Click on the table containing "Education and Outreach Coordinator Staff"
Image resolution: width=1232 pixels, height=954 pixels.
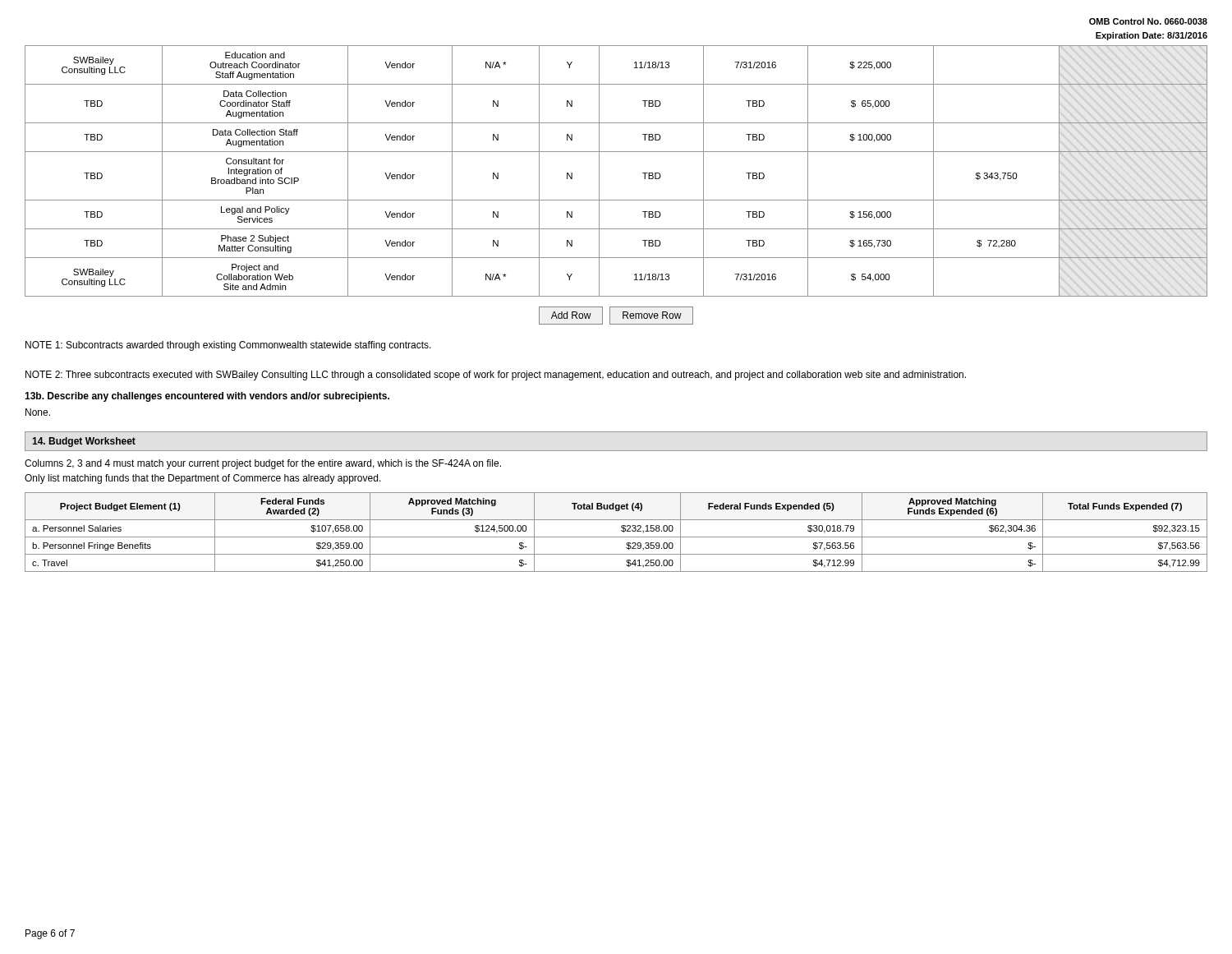click(x=616, y=171)
